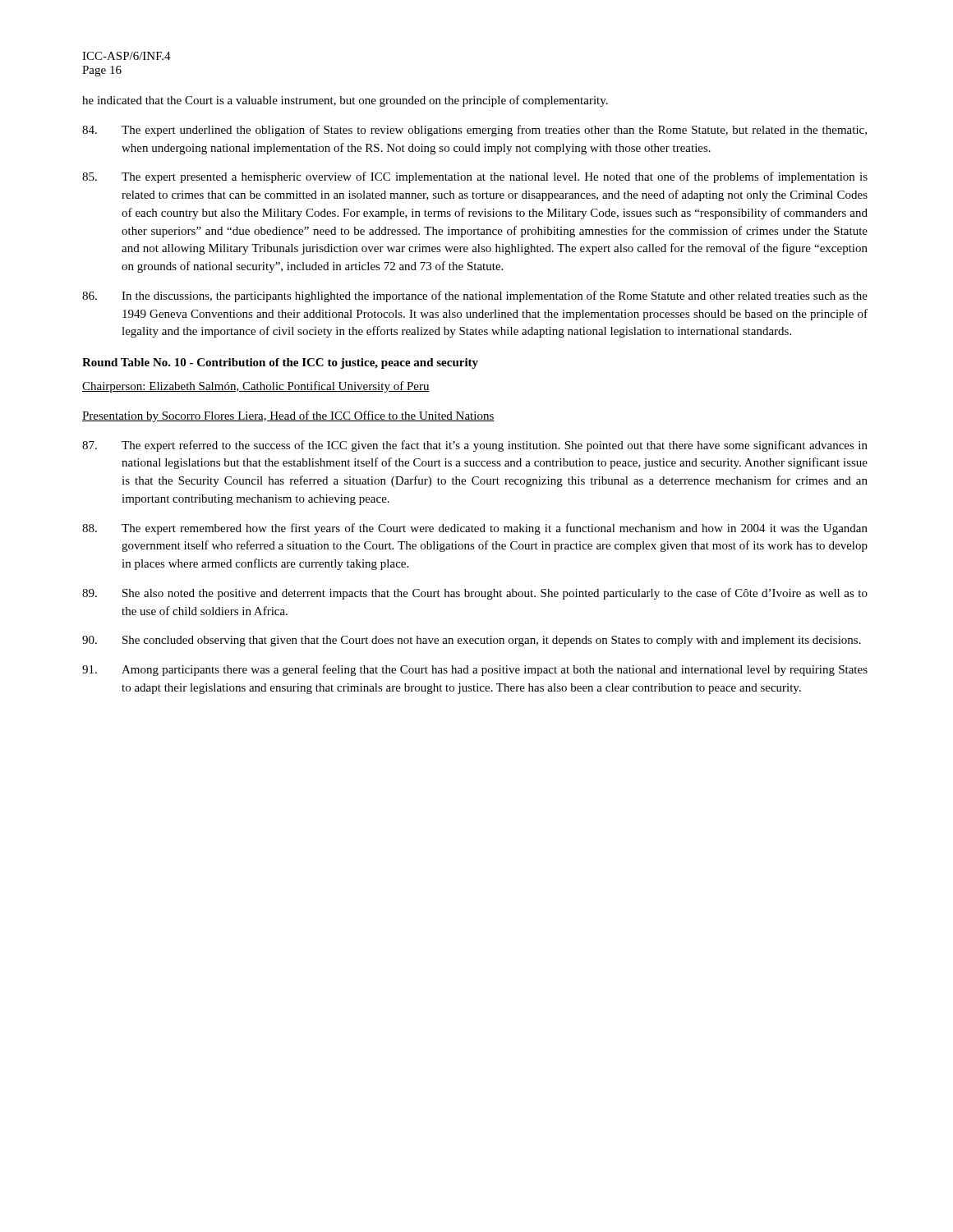
Task: Click the passage that begins "Presentation by Socorro Flores Liera, Head"
Action: pyautogui.click(x=476, y=416)
